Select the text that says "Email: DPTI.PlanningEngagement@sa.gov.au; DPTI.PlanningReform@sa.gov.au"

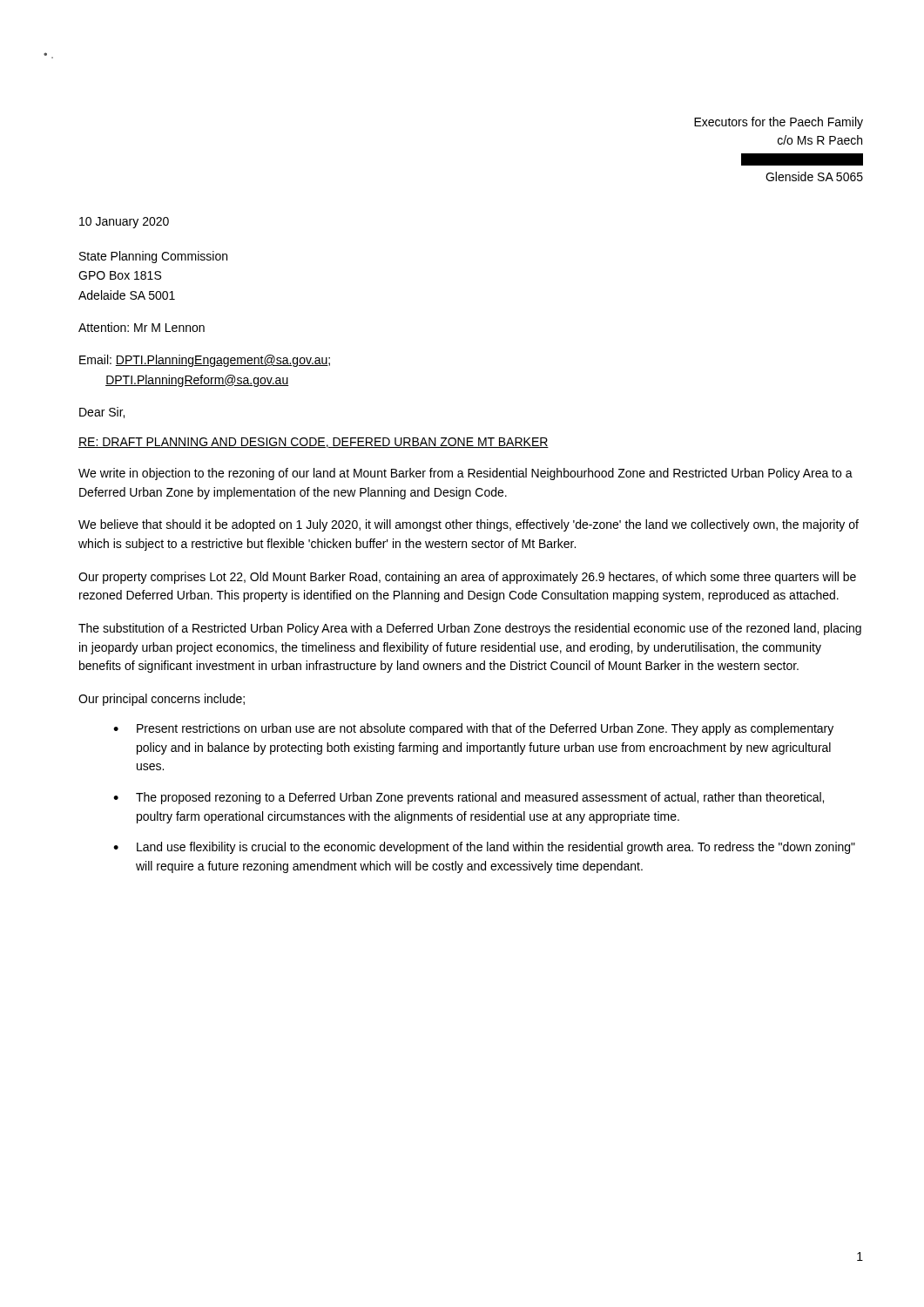(205, 370)
